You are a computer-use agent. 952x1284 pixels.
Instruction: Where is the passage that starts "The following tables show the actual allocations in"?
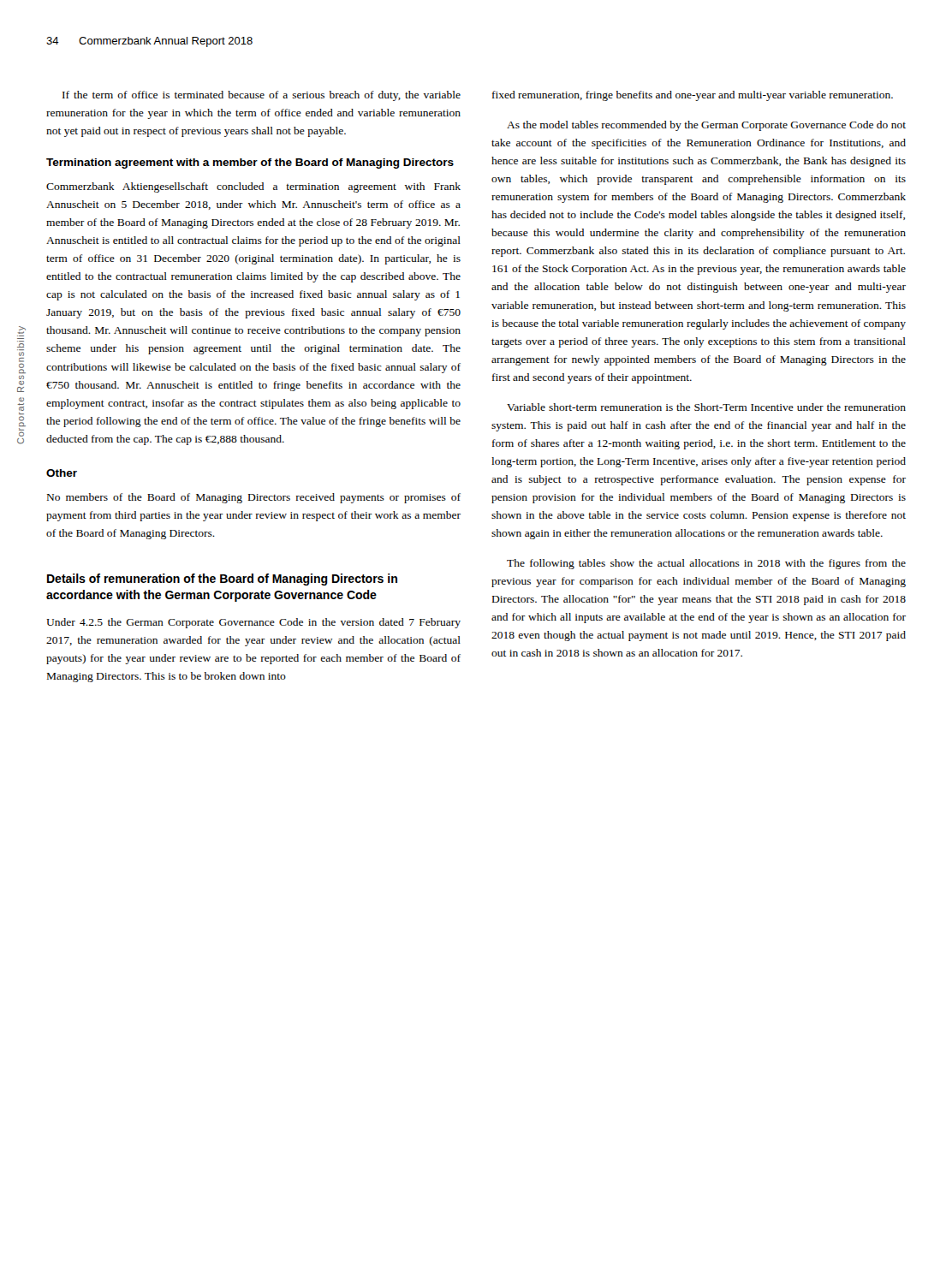pos(699,608)
